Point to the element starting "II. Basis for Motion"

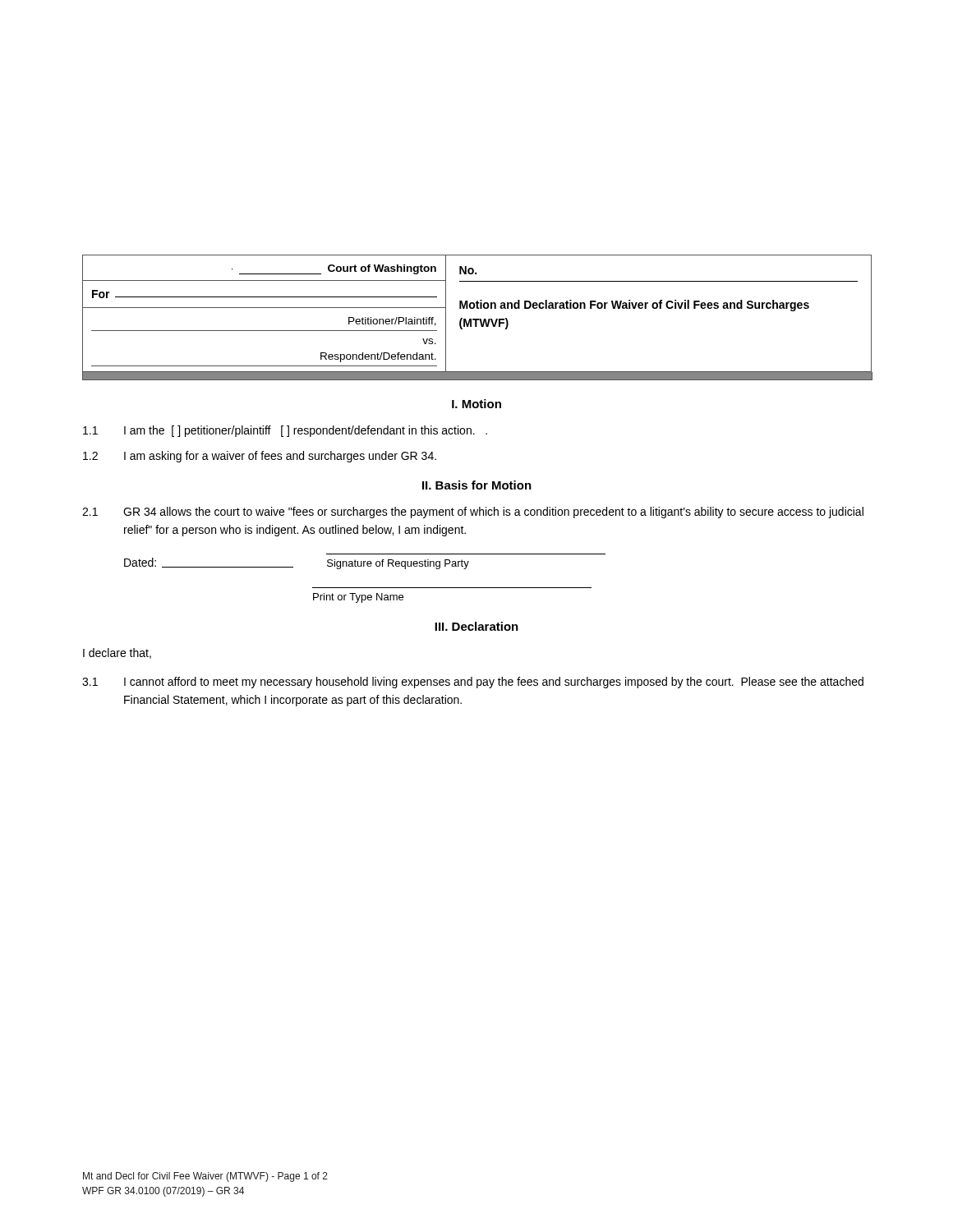coord(476,485)
